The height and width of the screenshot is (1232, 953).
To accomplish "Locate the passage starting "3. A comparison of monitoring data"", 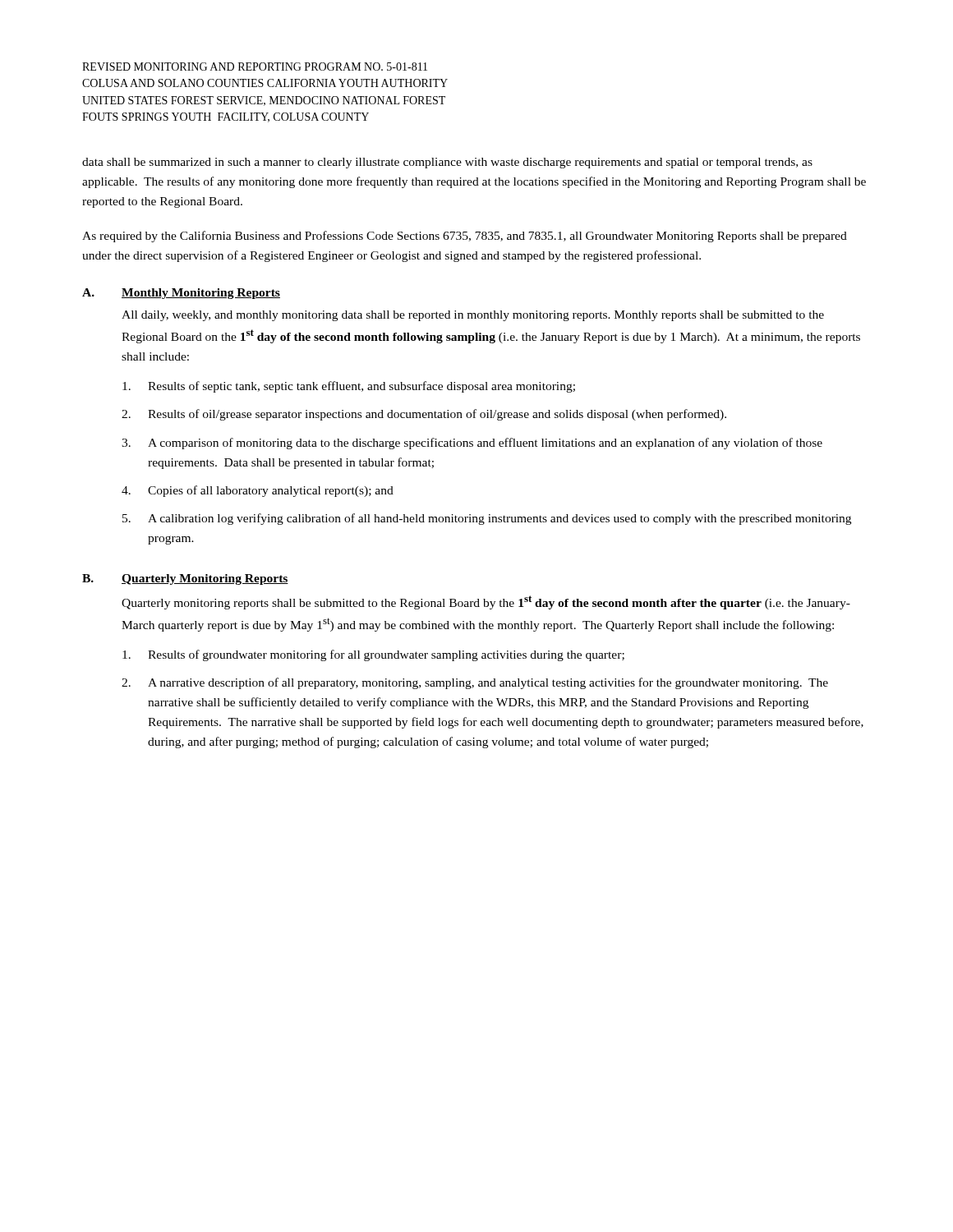I will click(x=496, y=452).
